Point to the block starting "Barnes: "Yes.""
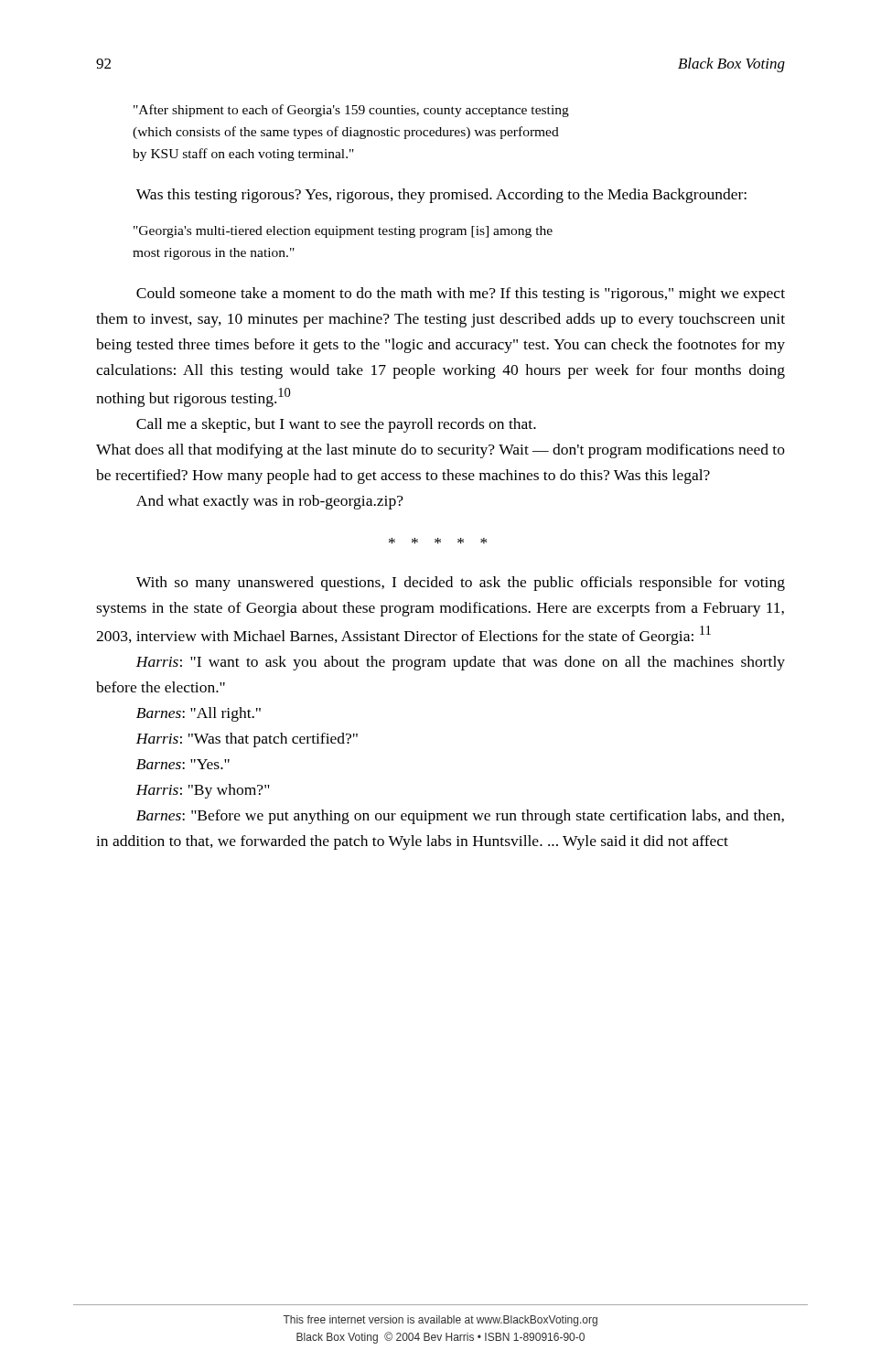This screenshot has height=1372, width=881. 183,764
